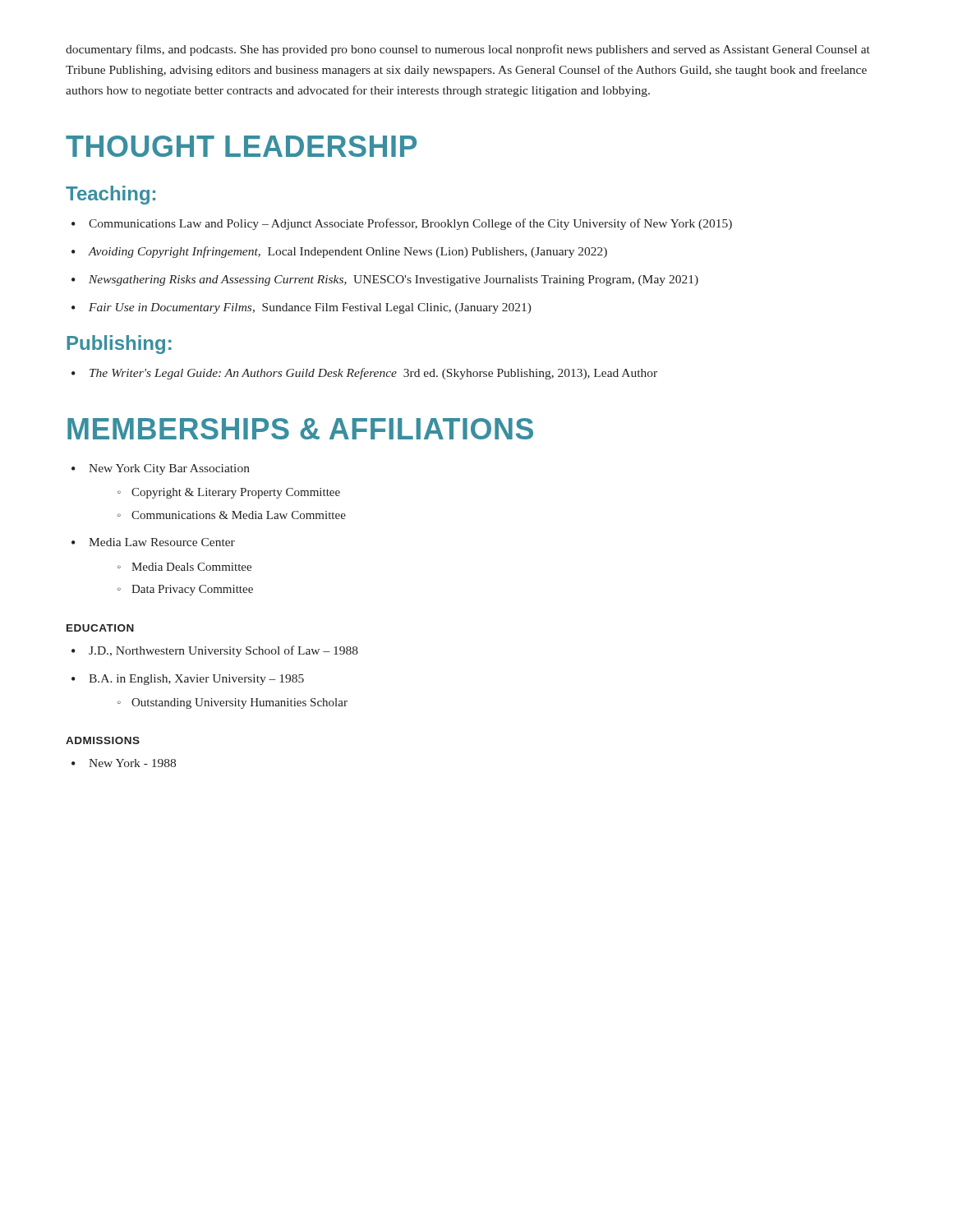Click on the region starting "Avoiding Copyright Infringement,"
The height and width of the screenshot is (1232, 953).
click(x=348, y=251)
